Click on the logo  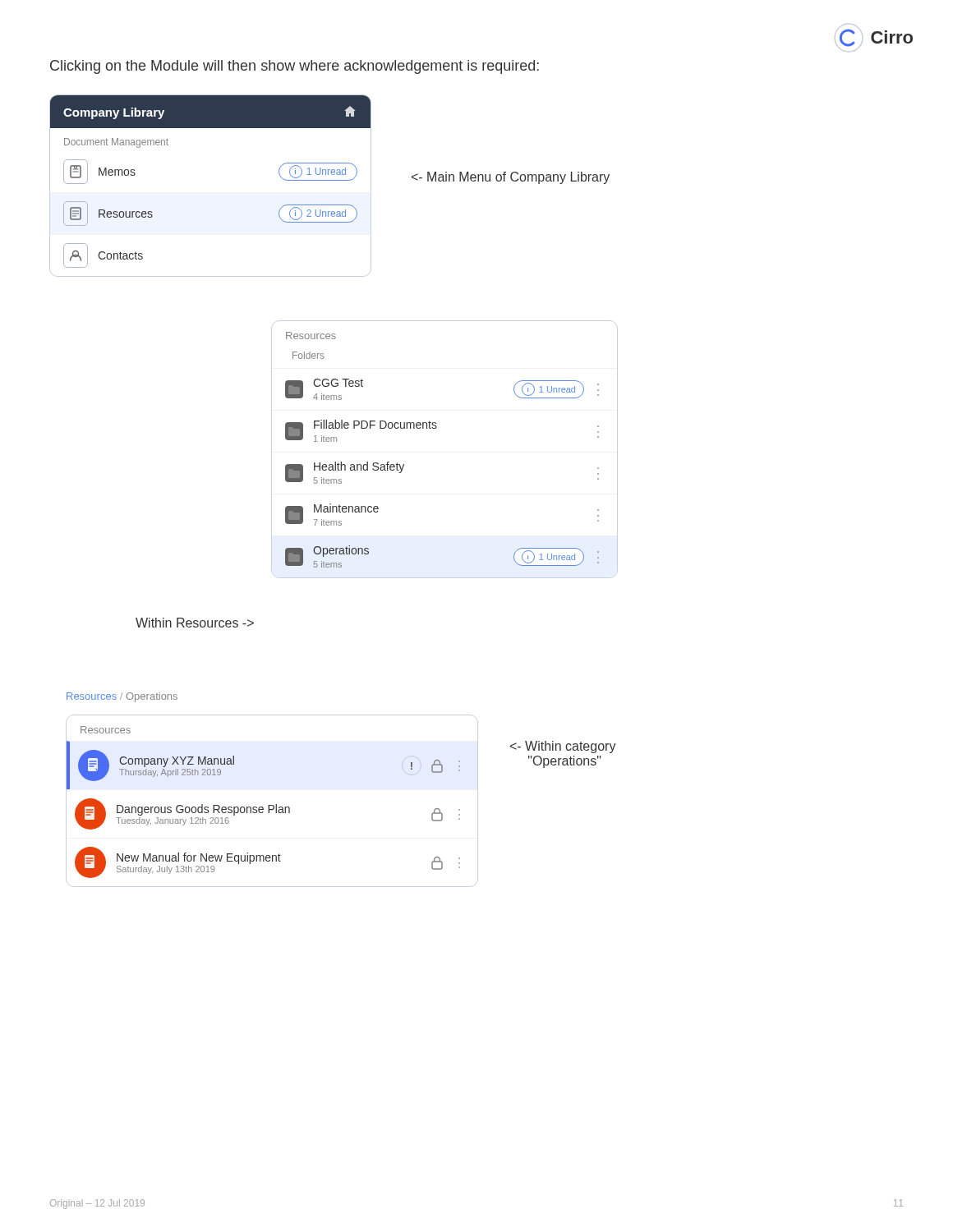click(x=874, y=38)
